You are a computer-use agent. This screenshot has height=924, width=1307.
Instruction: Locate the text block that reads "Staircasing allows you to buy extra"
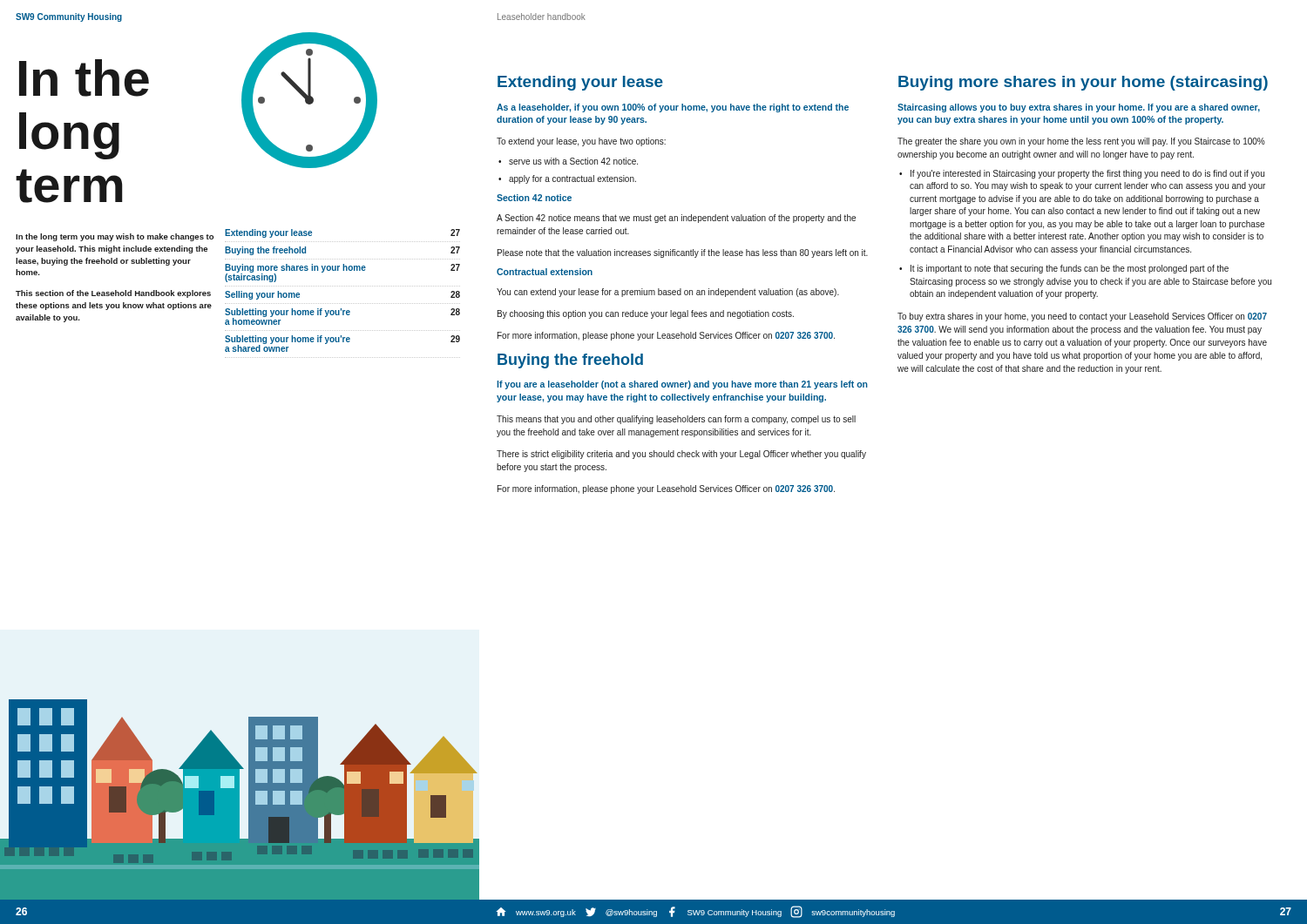(1085, 113)
